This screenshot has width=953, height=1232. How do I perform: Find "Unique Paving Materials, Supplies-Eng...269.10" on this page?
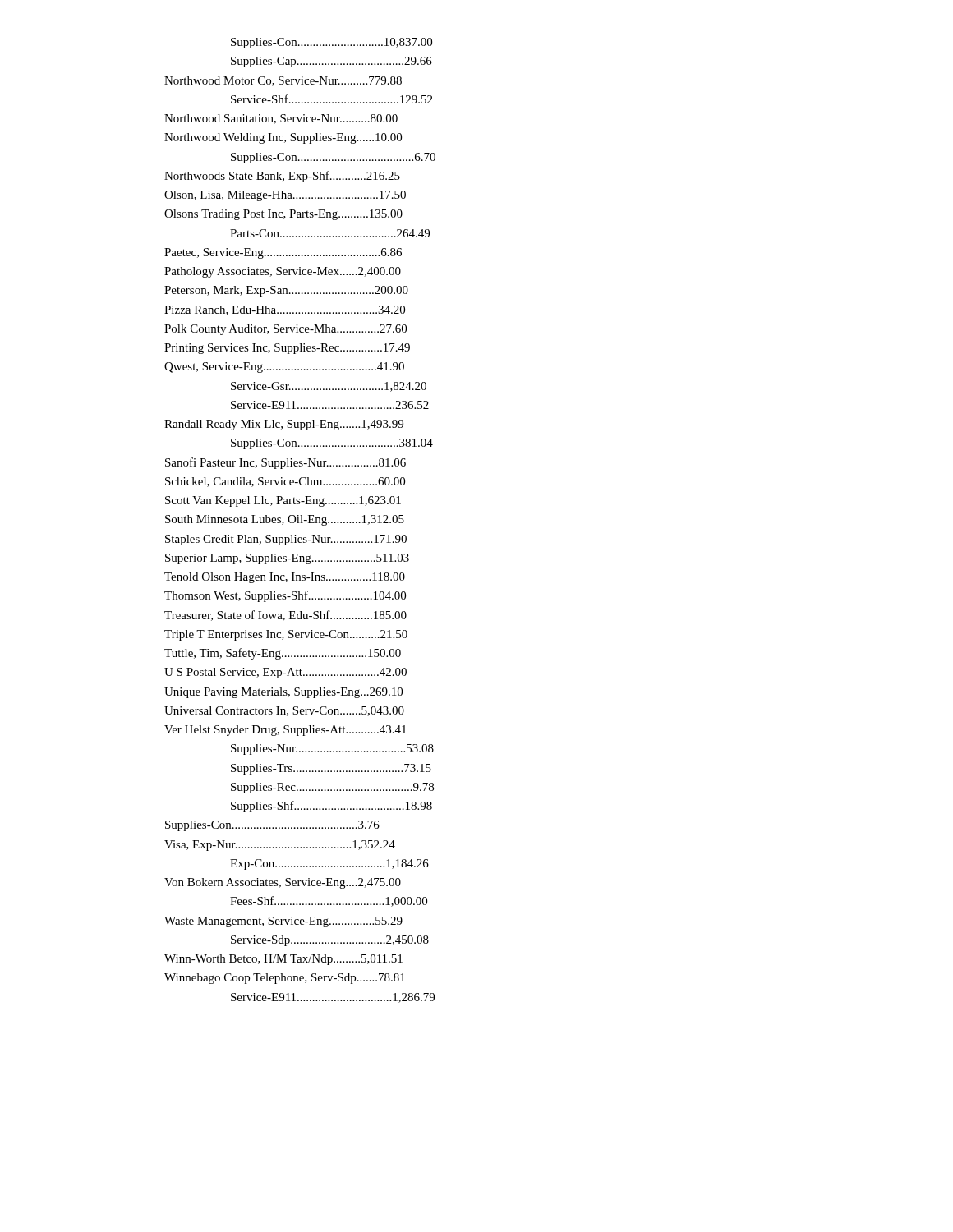click(284, 691)
